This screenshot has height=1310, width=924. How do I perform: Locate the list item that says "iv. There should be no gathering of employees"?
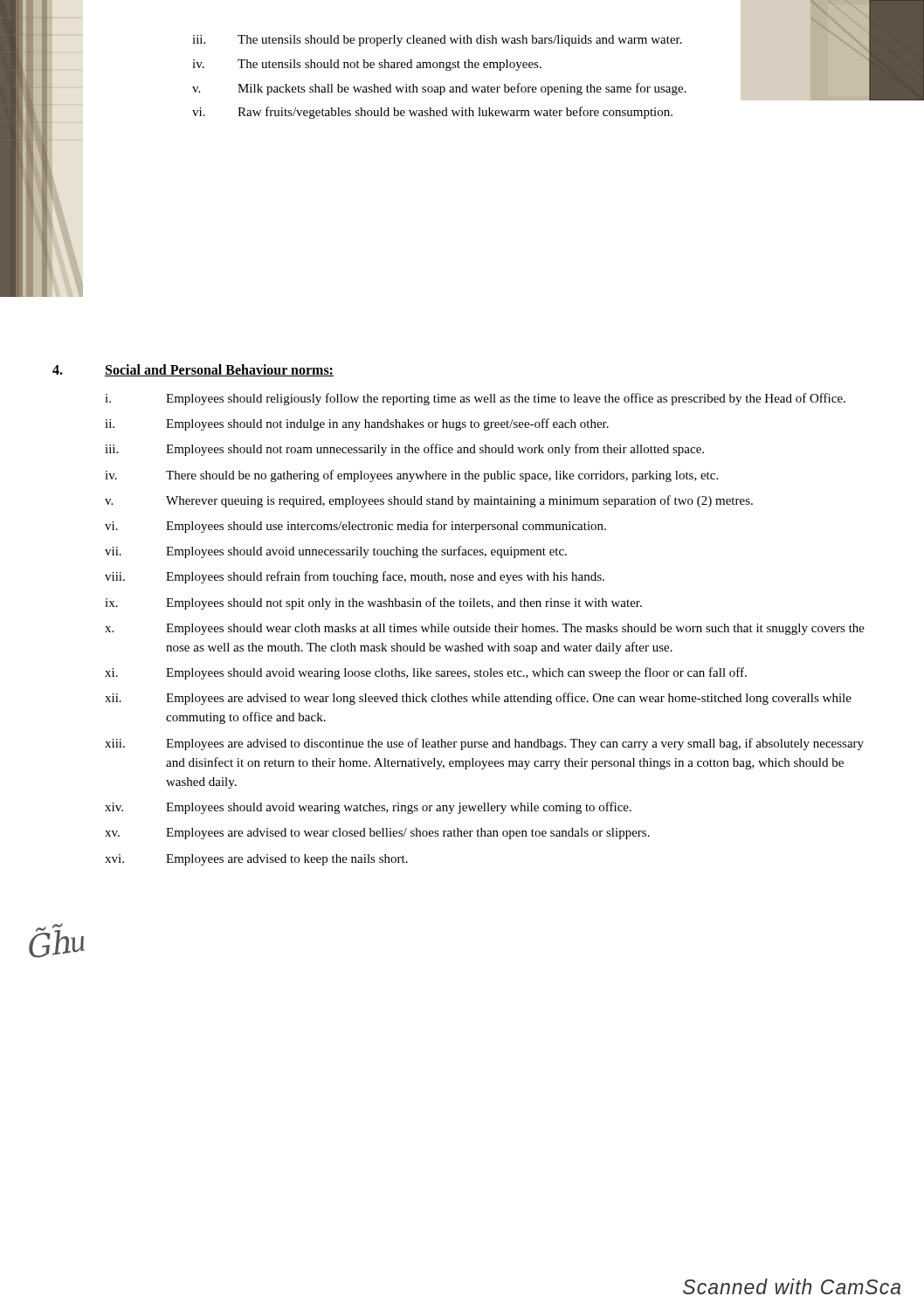tap(493, 475)
